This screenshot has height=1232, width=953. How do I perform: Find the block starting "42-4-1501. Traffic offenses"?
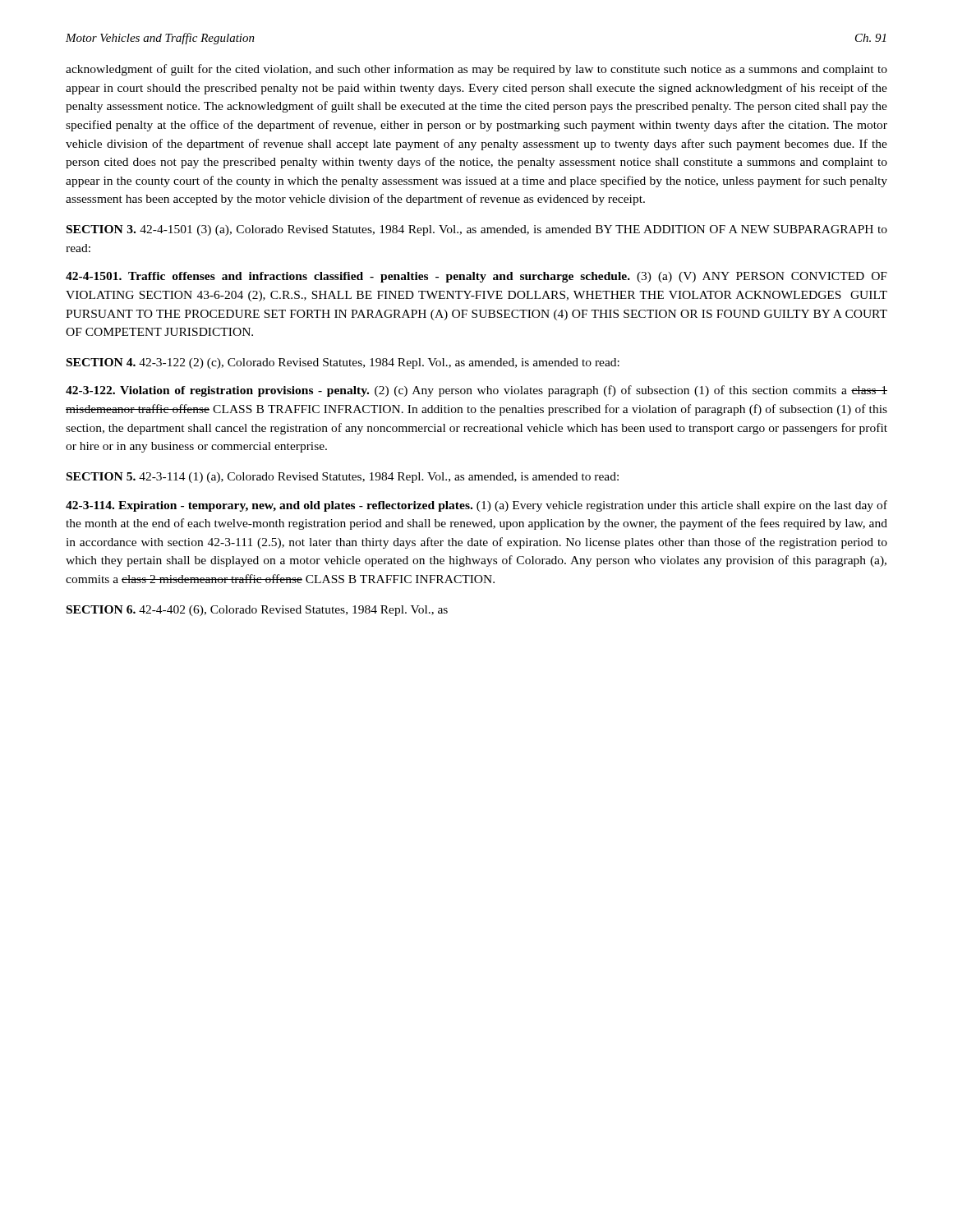(476, 304)
